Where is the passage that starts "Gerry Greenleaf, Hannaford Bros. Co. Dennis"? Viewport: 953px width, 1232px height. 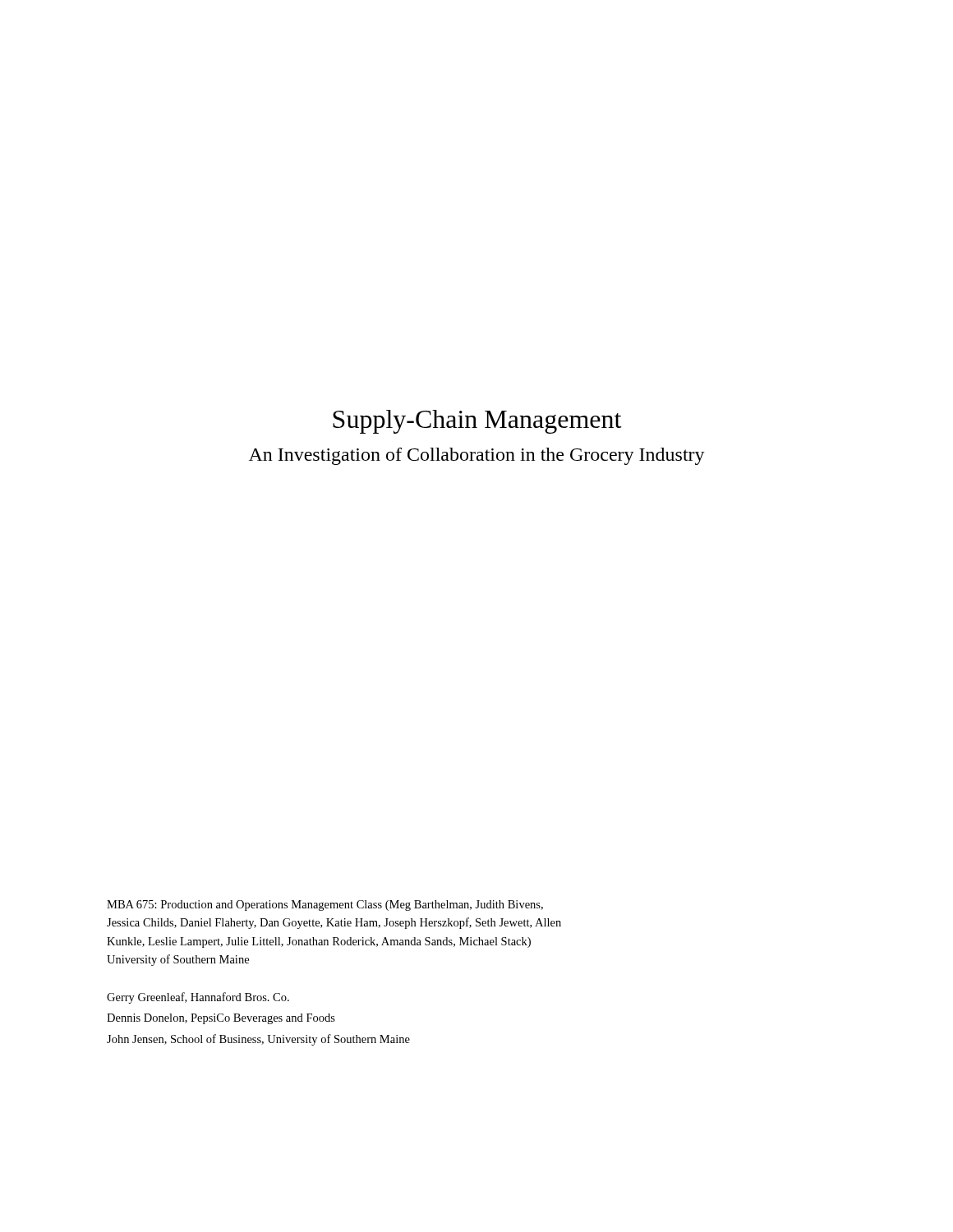click(258, 1018)
